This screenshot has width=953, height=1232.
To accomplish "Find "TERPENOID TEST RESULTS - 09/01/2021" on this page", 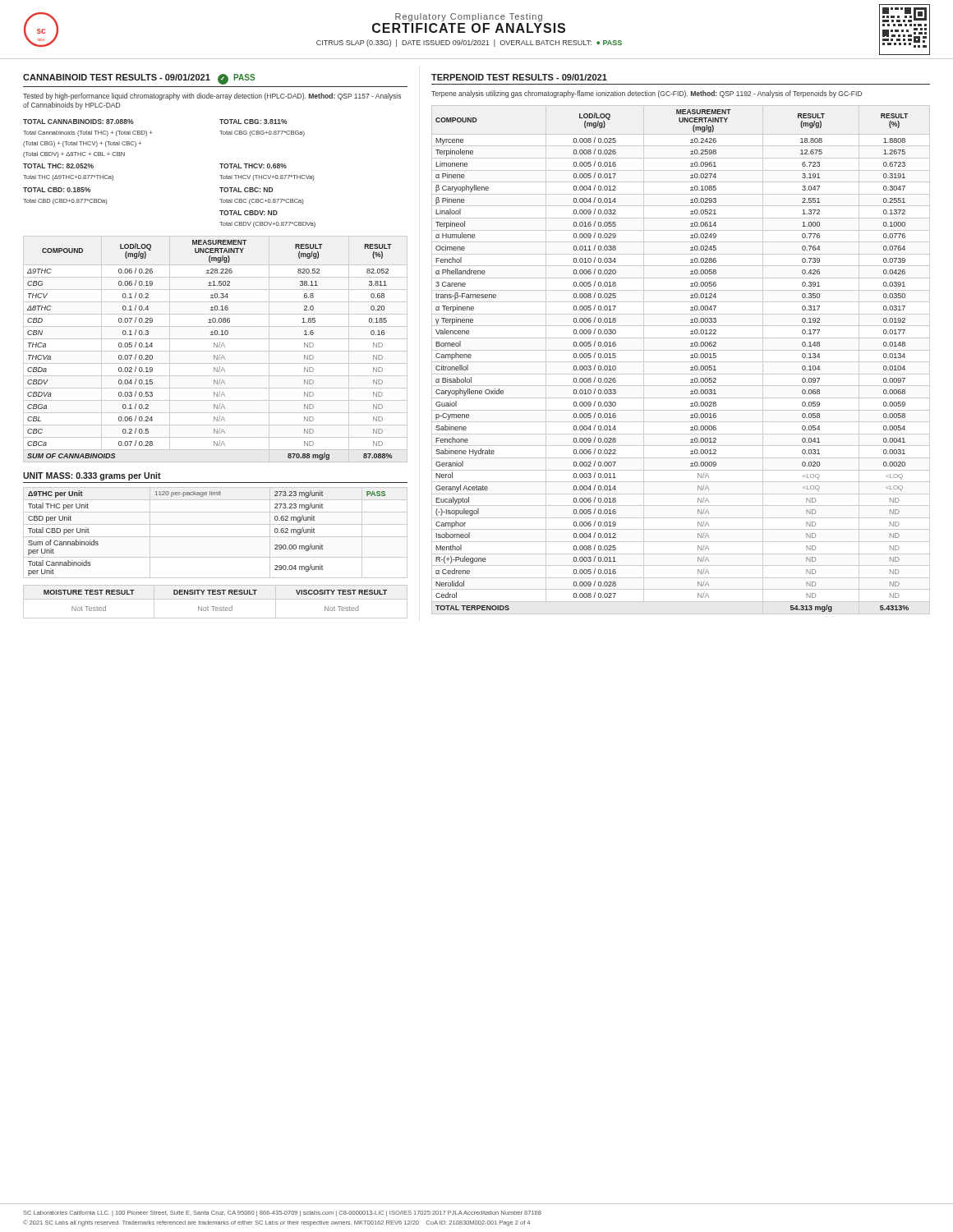I will [x=519, y=77].
